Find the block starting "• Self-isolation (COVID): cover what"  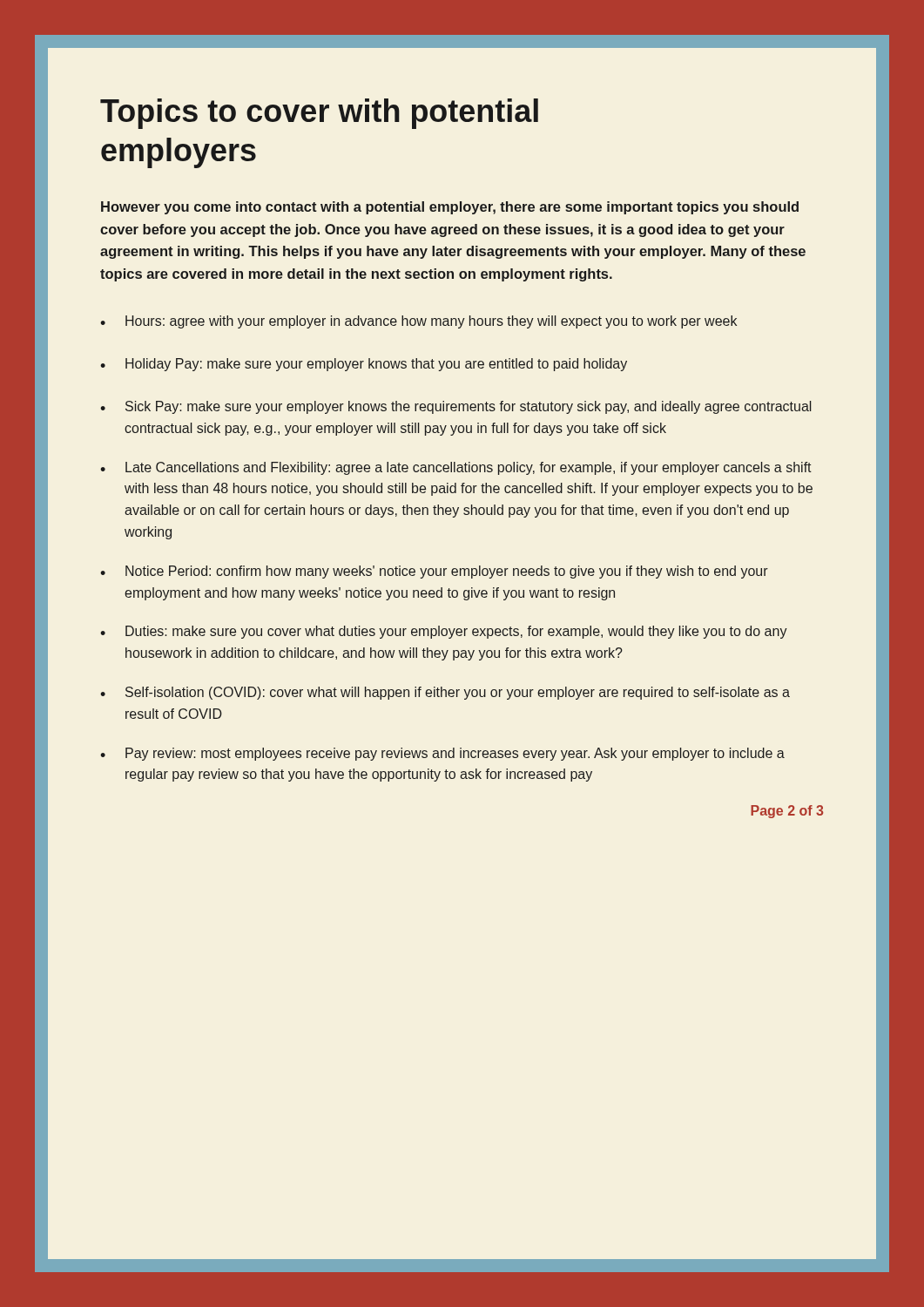point(462,704)
